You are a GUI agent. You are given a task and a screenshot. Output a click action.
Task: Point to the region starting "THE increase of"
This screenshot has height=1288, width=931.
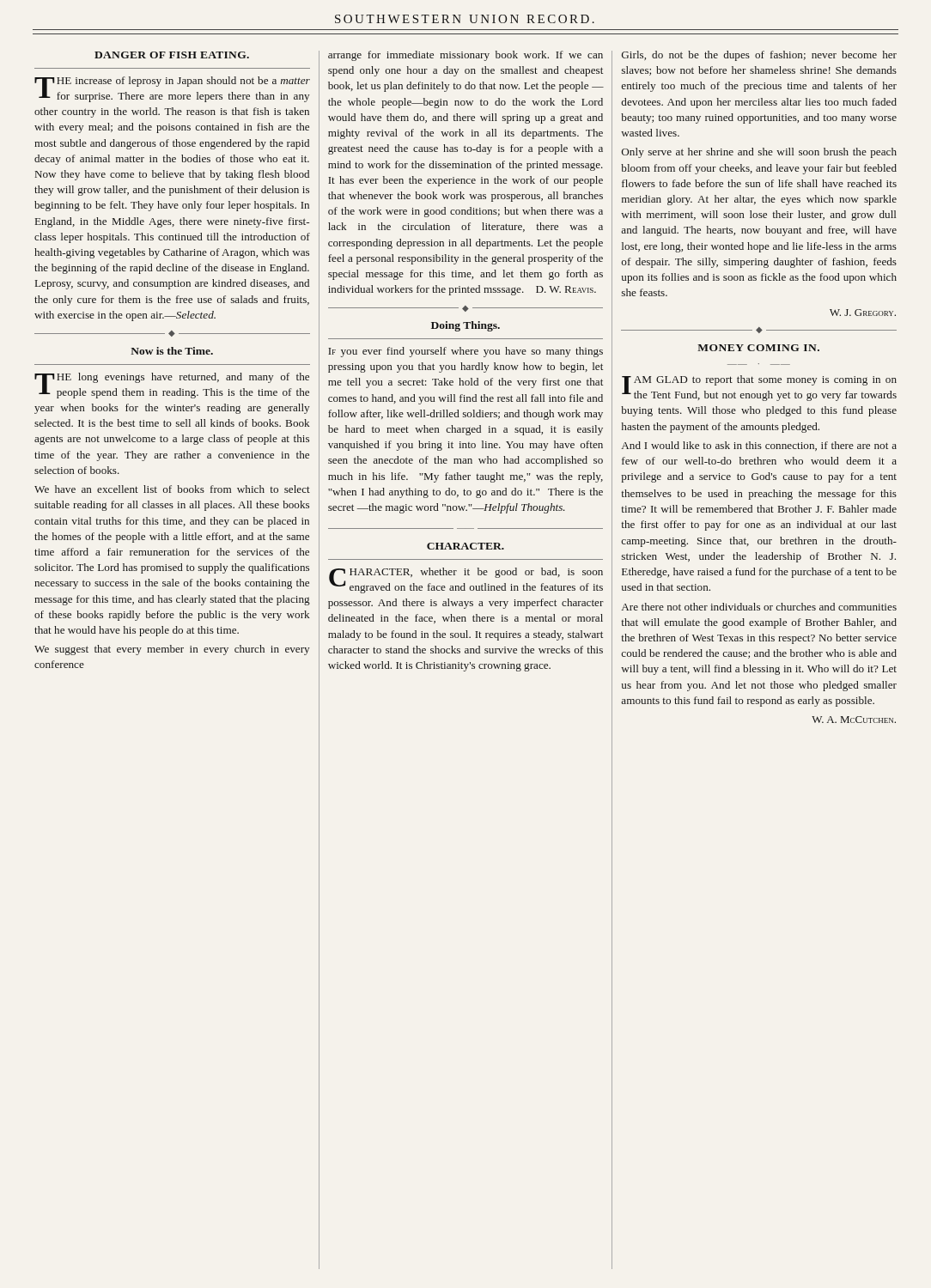click(172, 198)
